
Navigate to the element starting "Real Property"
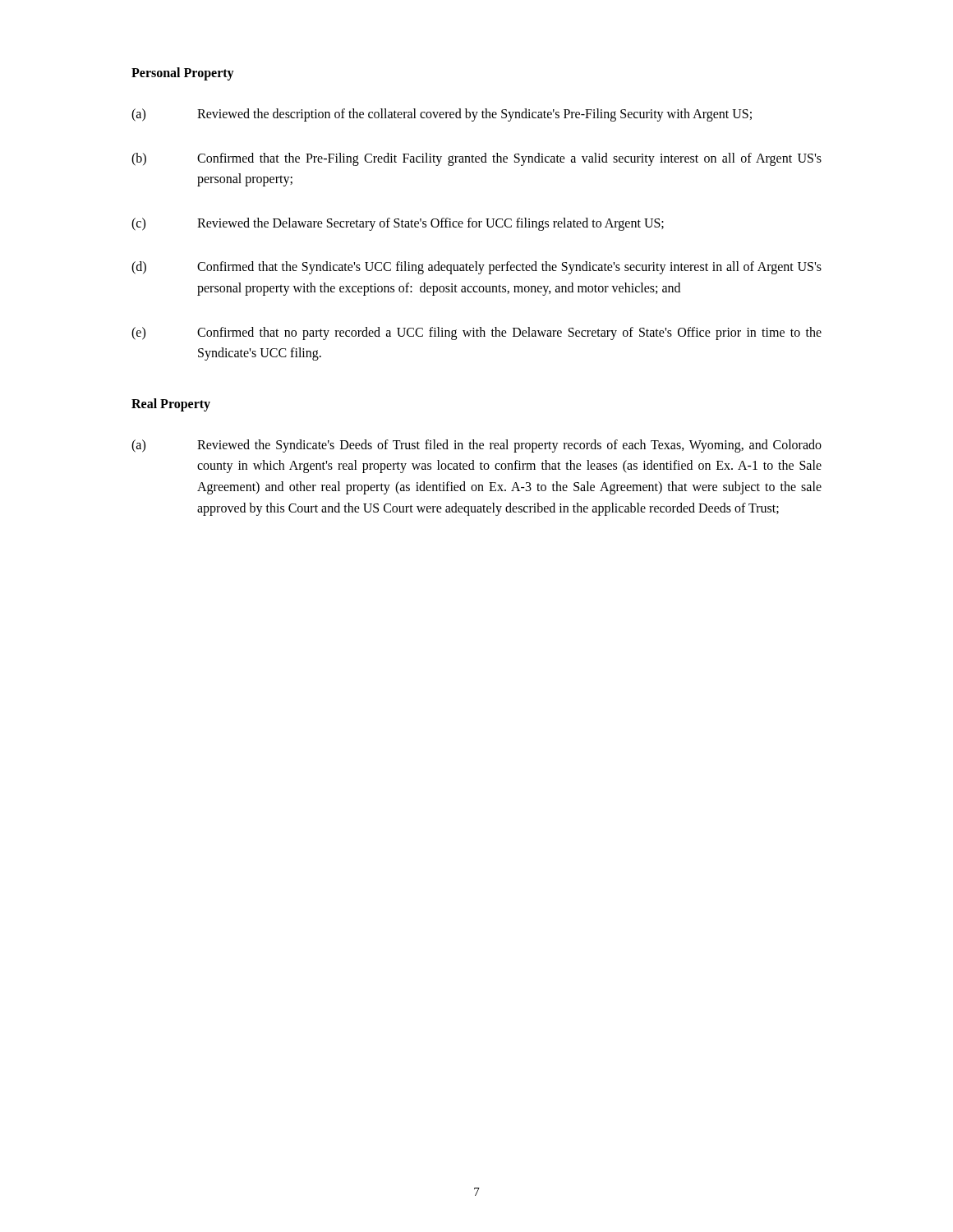(171, 403)
